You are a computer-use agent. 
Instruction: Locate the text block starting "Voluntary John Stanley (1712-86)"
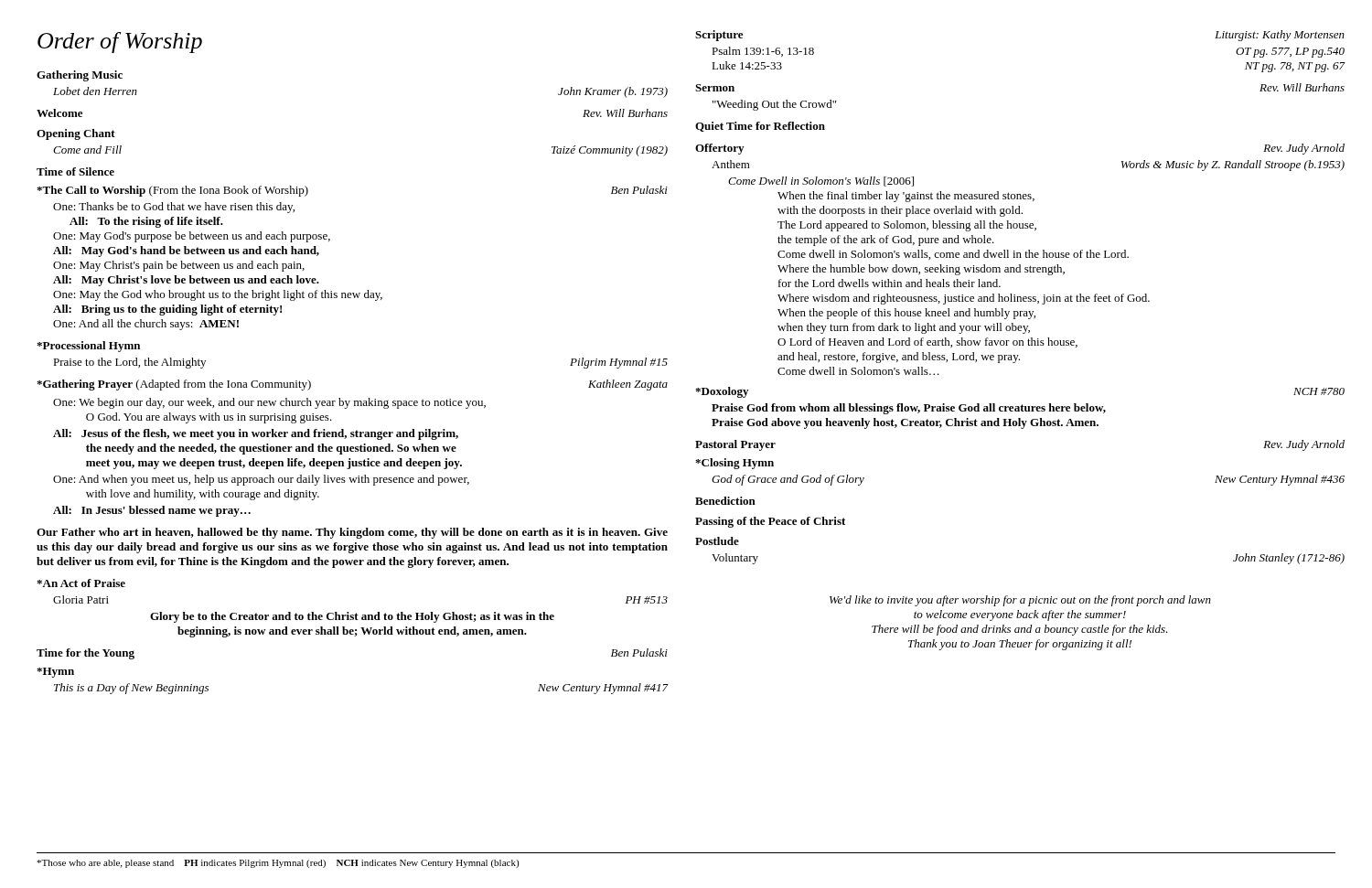point(736,558)
